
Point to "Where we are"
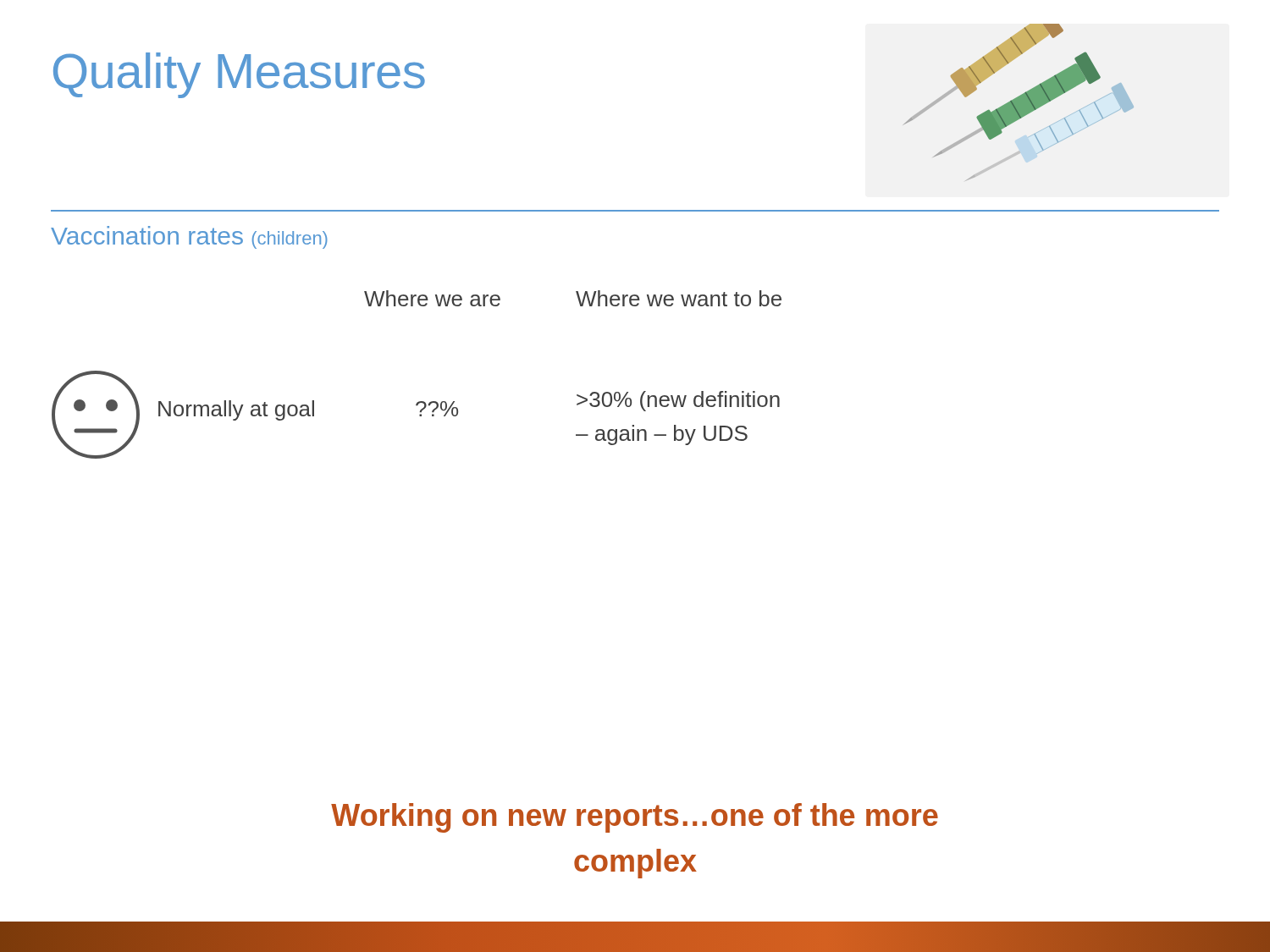coord(433,299)
